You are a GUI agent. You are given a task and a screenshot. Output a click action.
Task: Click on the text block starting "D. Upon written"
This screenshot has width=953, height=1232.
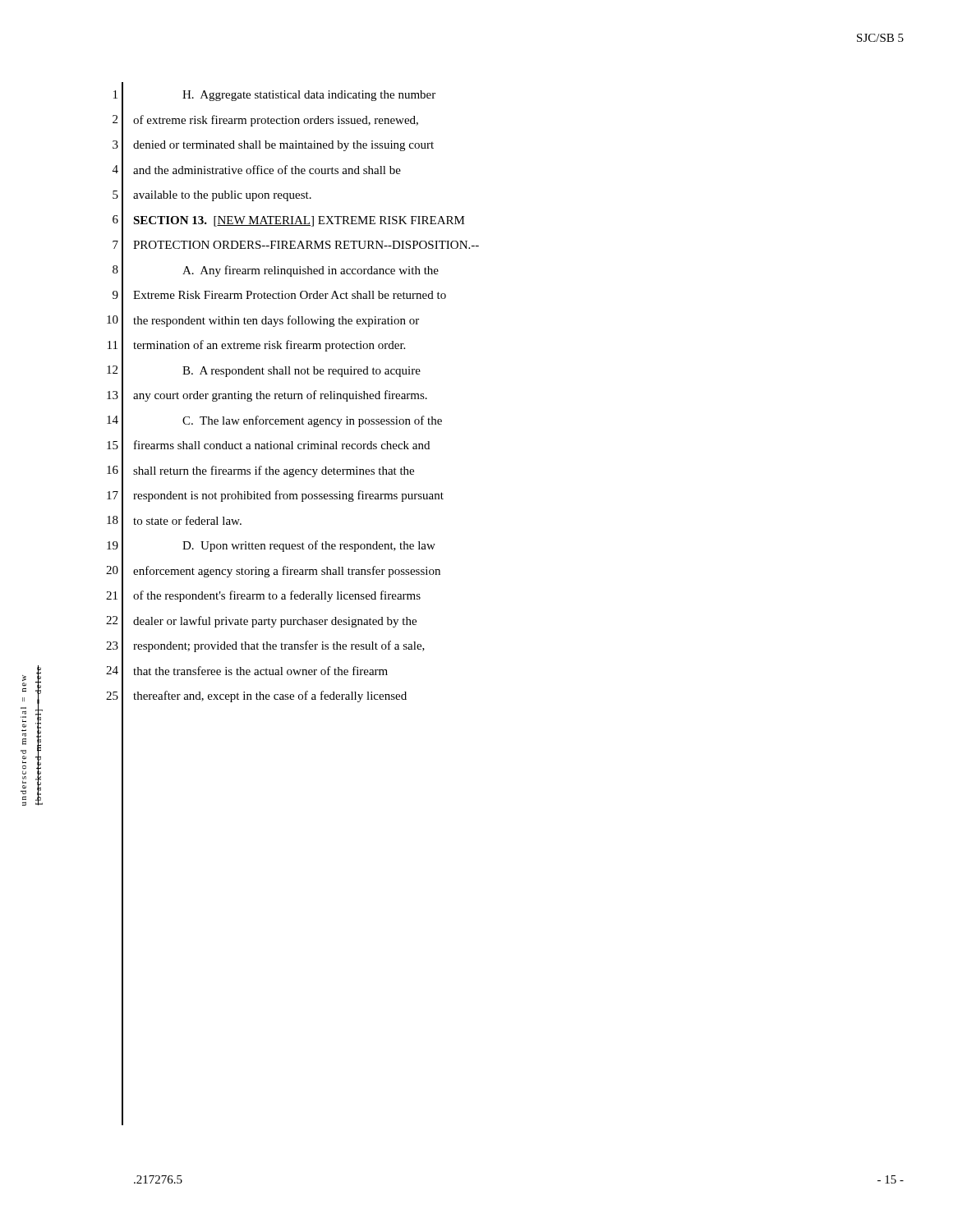(309, 546)
